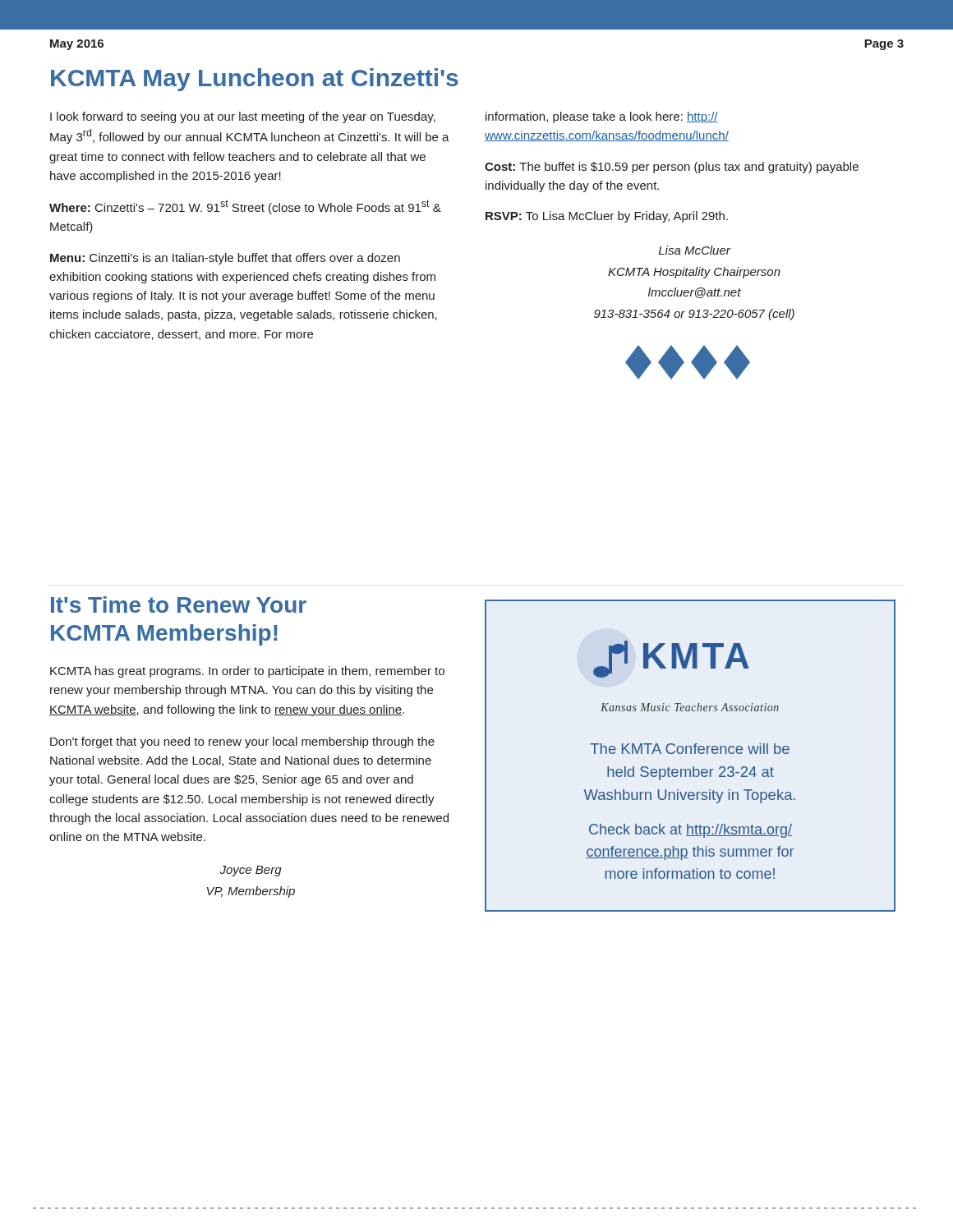Point to the block beginning "Lisa McCluer KCMTA Hospitality"
953x1232 pixels.
tap(694, 282)
